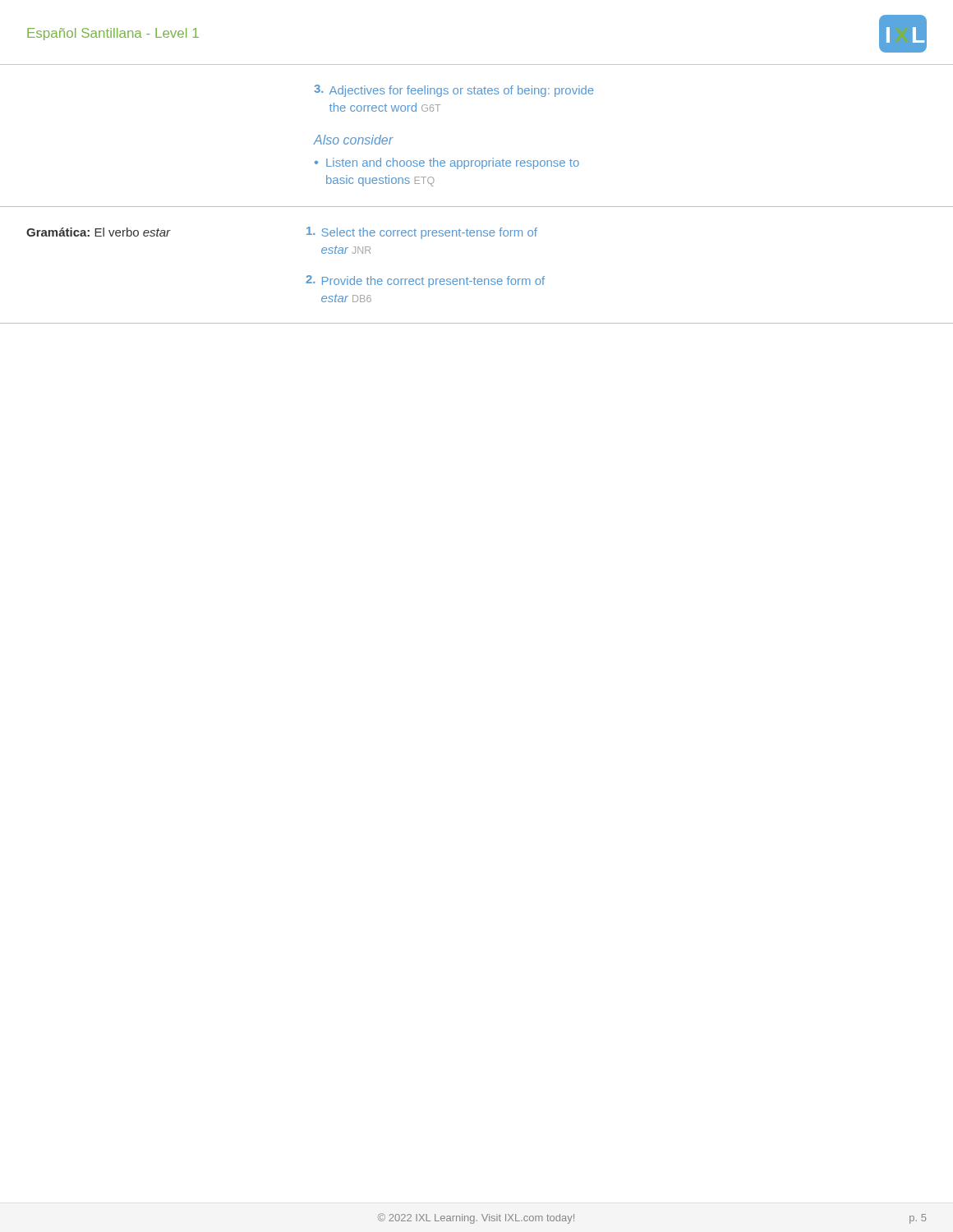Click on the element starting "2. Provide the correct"

[x=425, y=289]
